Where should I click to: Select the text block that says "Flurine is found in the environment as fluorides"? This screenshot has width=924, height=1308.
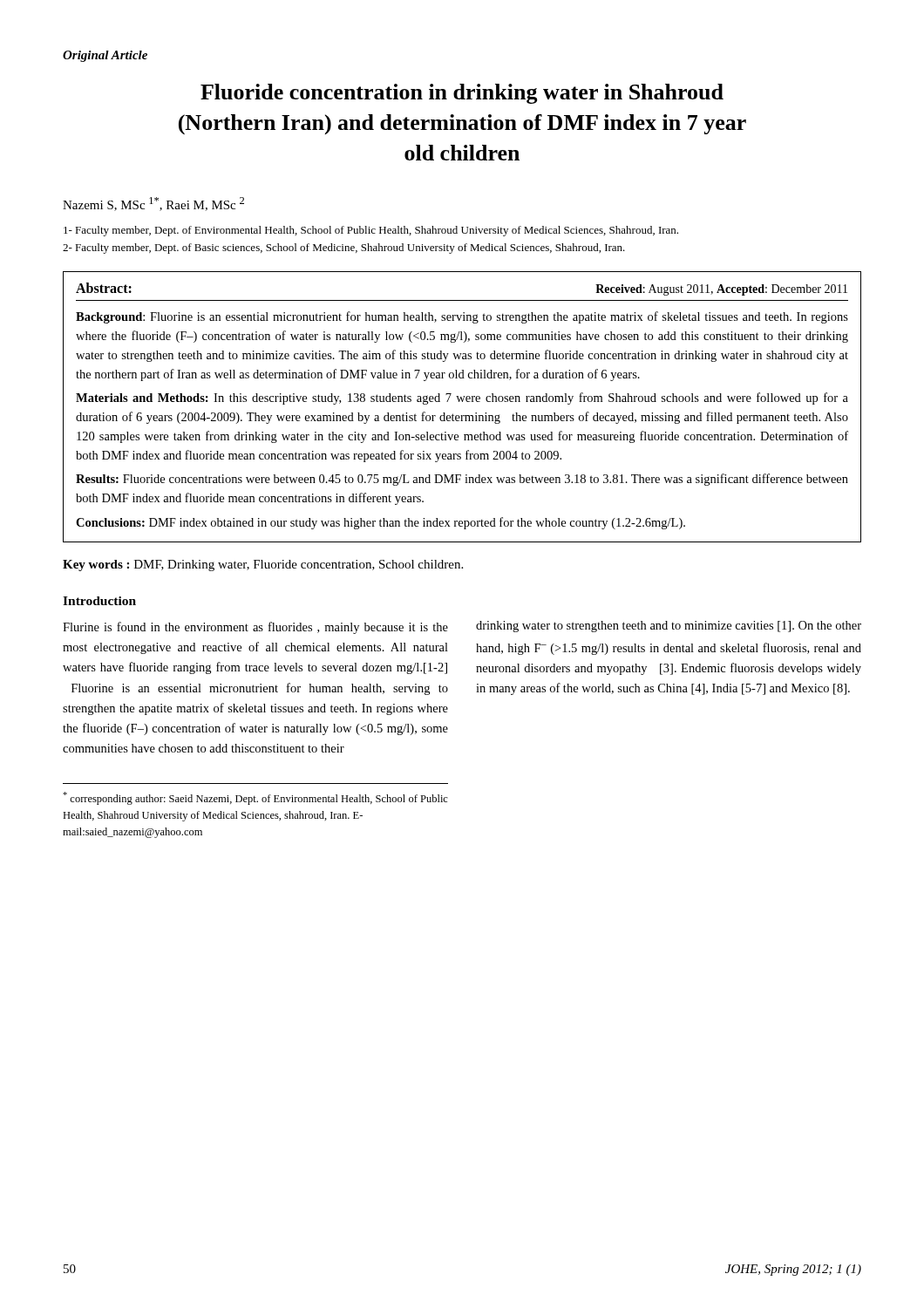click(255, 688)
